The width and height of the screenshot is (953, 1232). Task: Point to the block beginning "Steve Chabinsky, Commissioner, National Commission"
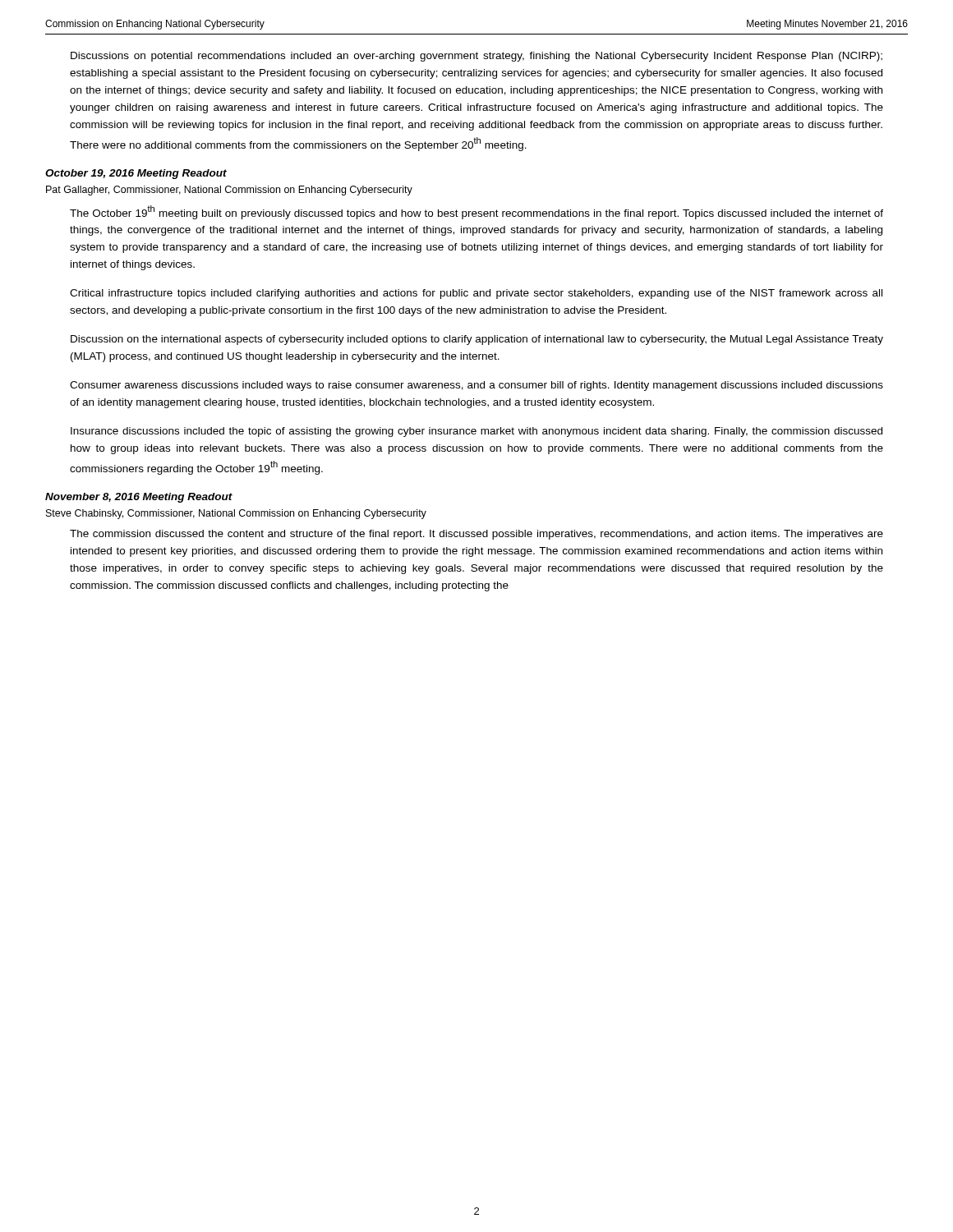click(x=236, y=513)
